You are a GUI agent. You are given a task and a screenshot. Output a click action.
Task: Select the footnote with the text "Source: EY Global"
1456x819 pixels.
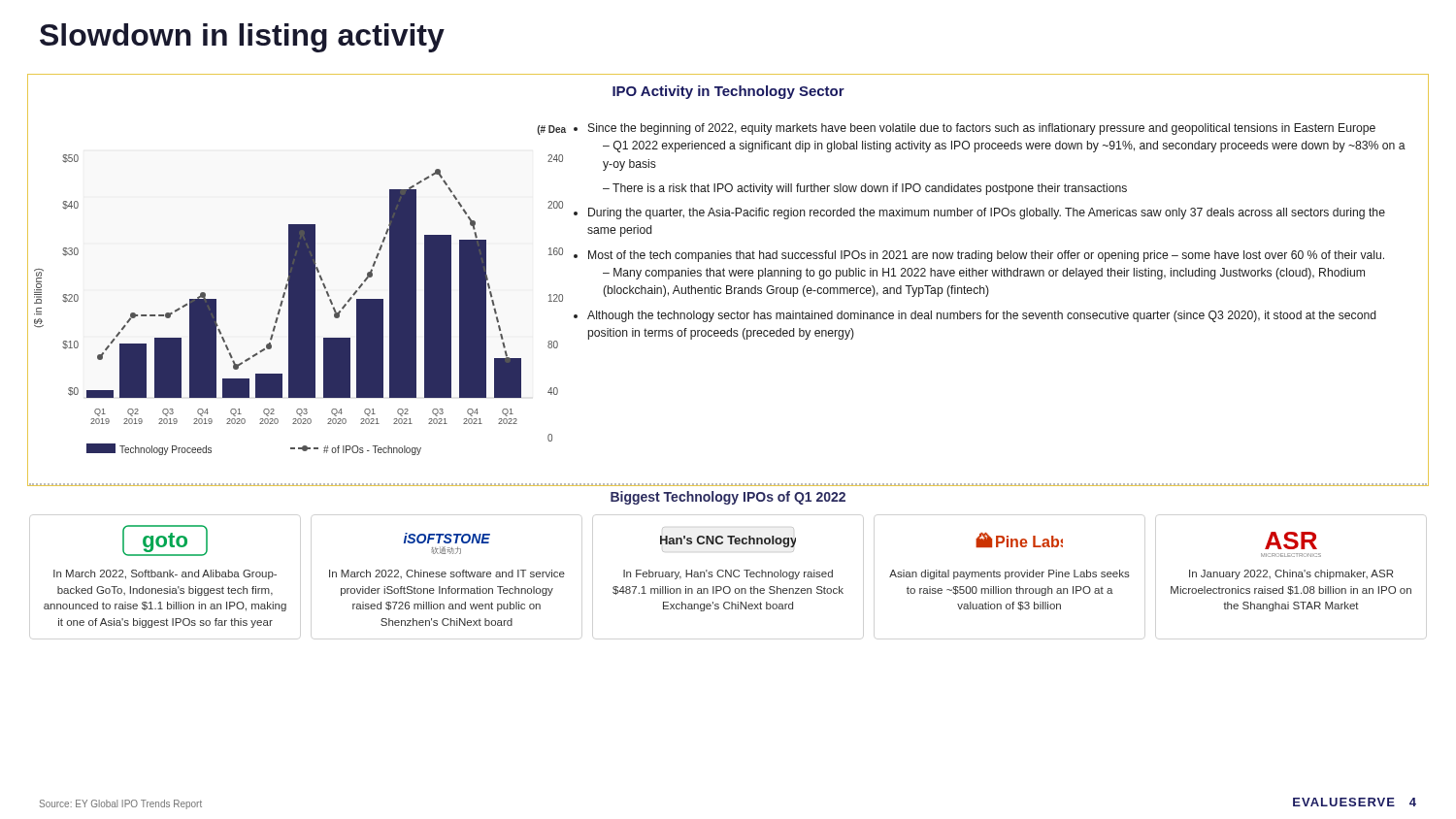pyautogui.click(x=120, y=804)
